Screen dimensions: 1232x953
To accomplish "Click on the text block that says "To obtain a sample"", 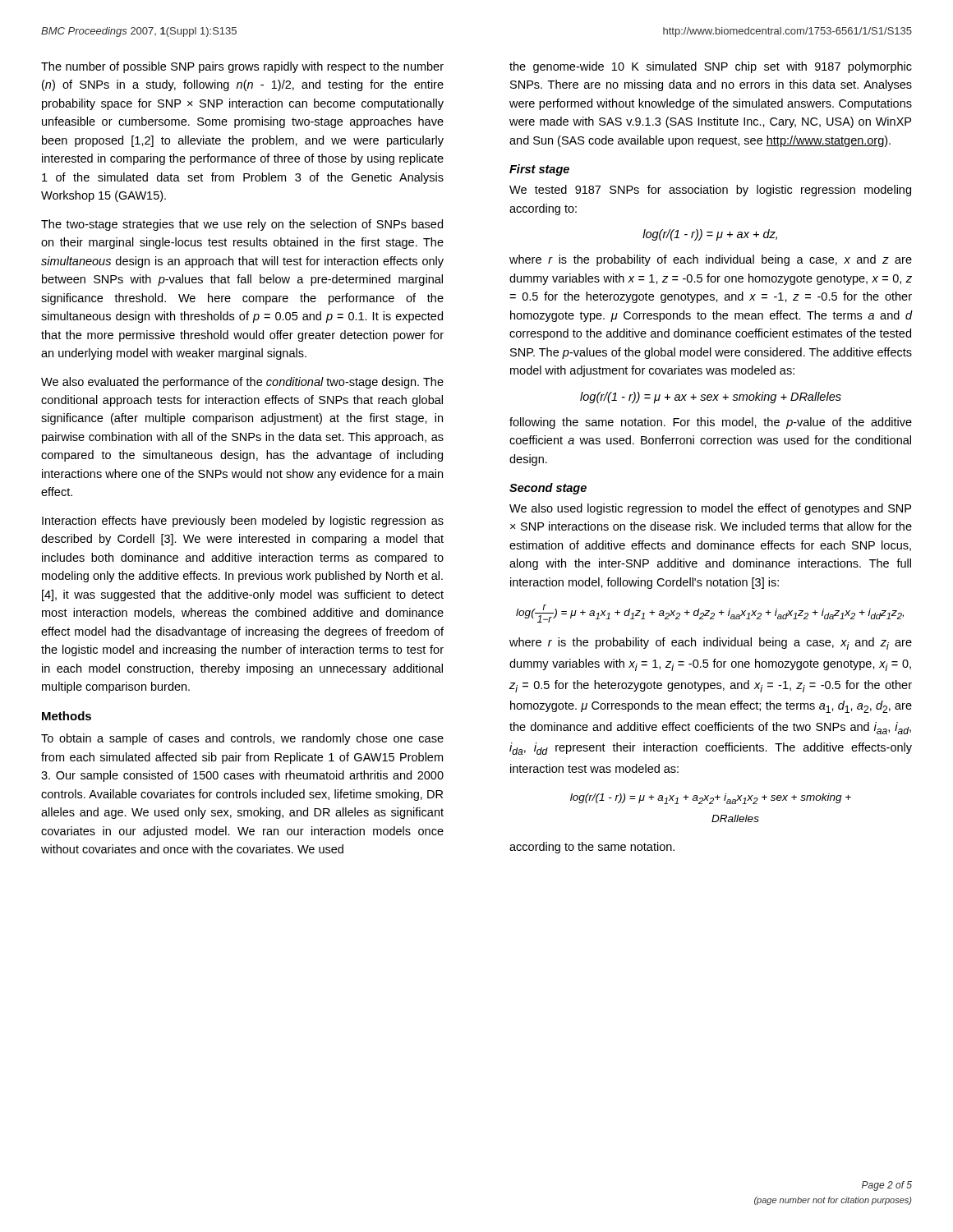I will pos(242,794).
